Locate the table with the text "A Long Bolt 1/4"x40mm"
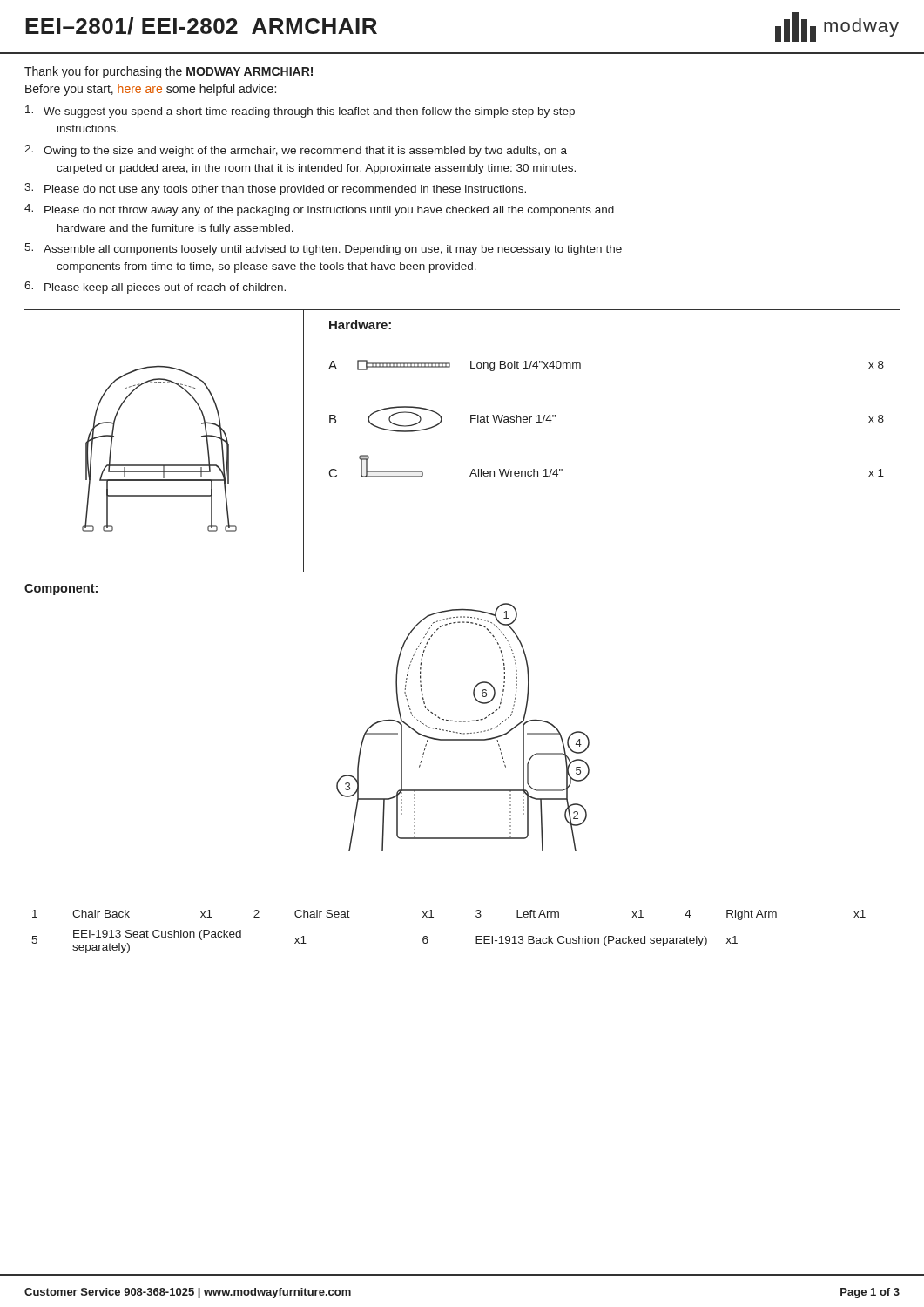Screen dimensions: 1307x924 click(x=606, y=419)
